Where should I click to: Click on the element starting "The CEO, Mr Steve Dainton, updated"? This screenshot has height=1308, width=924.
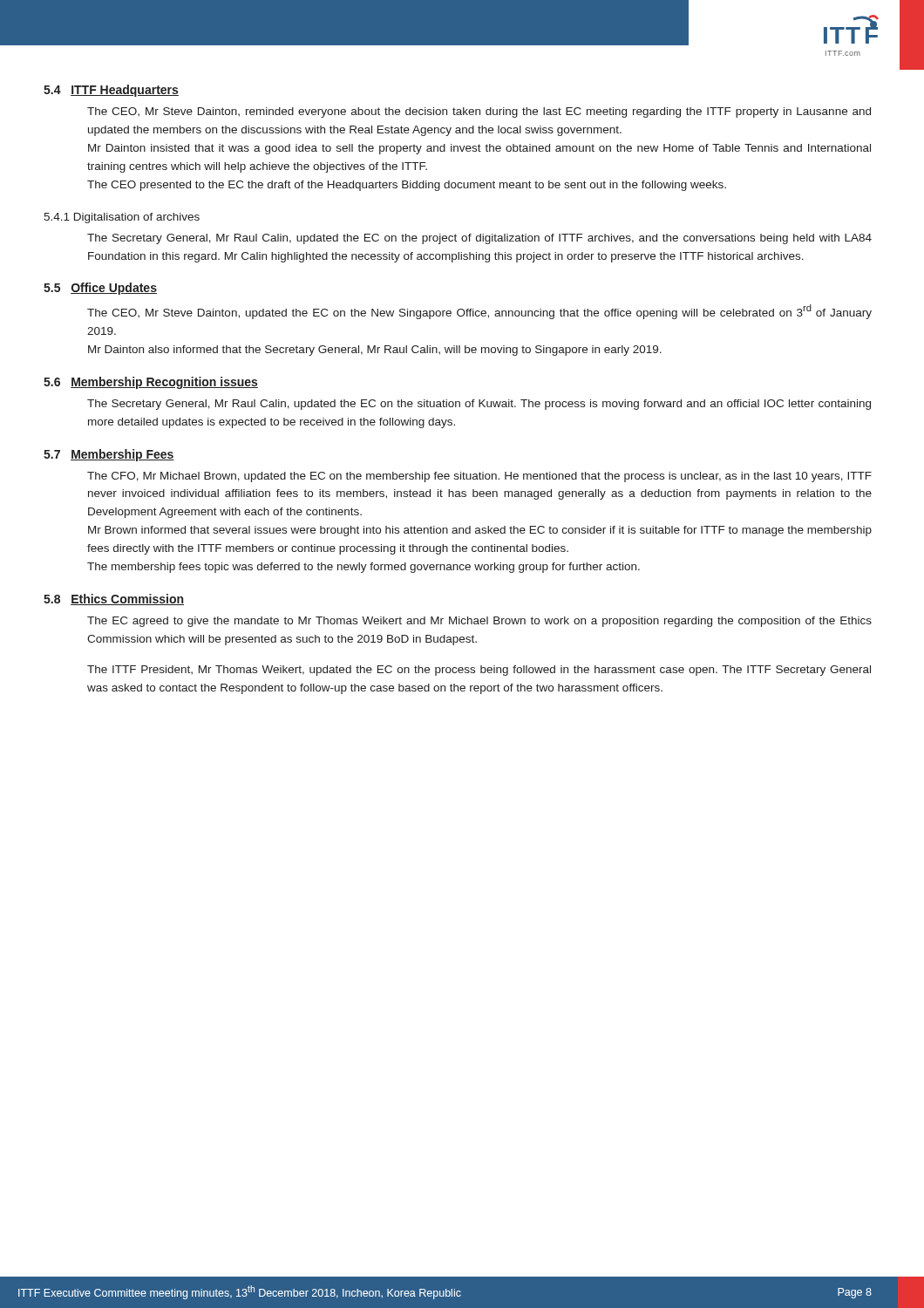click(479, 312)
